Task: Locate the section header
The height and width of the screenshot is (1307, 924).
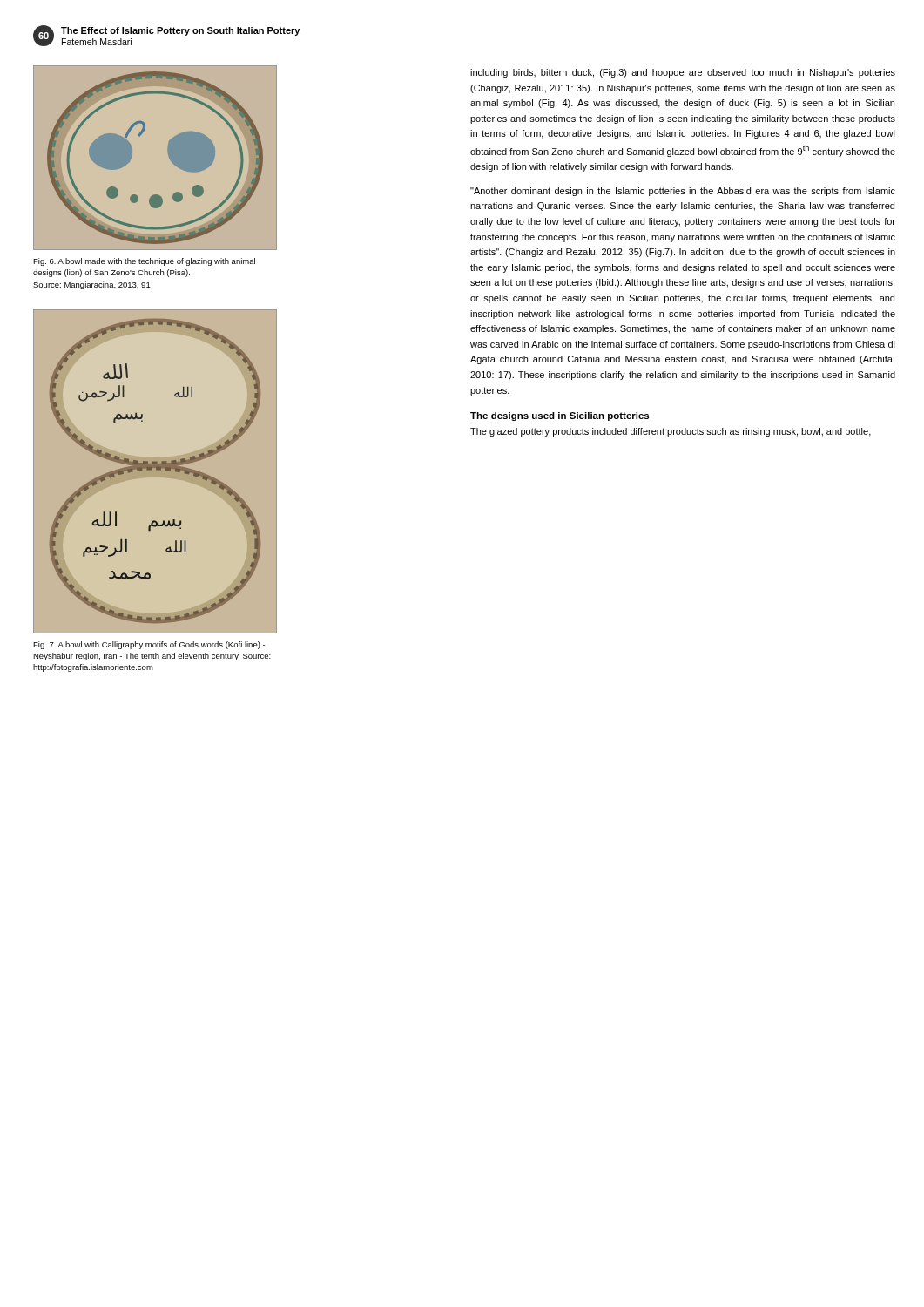Action: click(560, 416)
